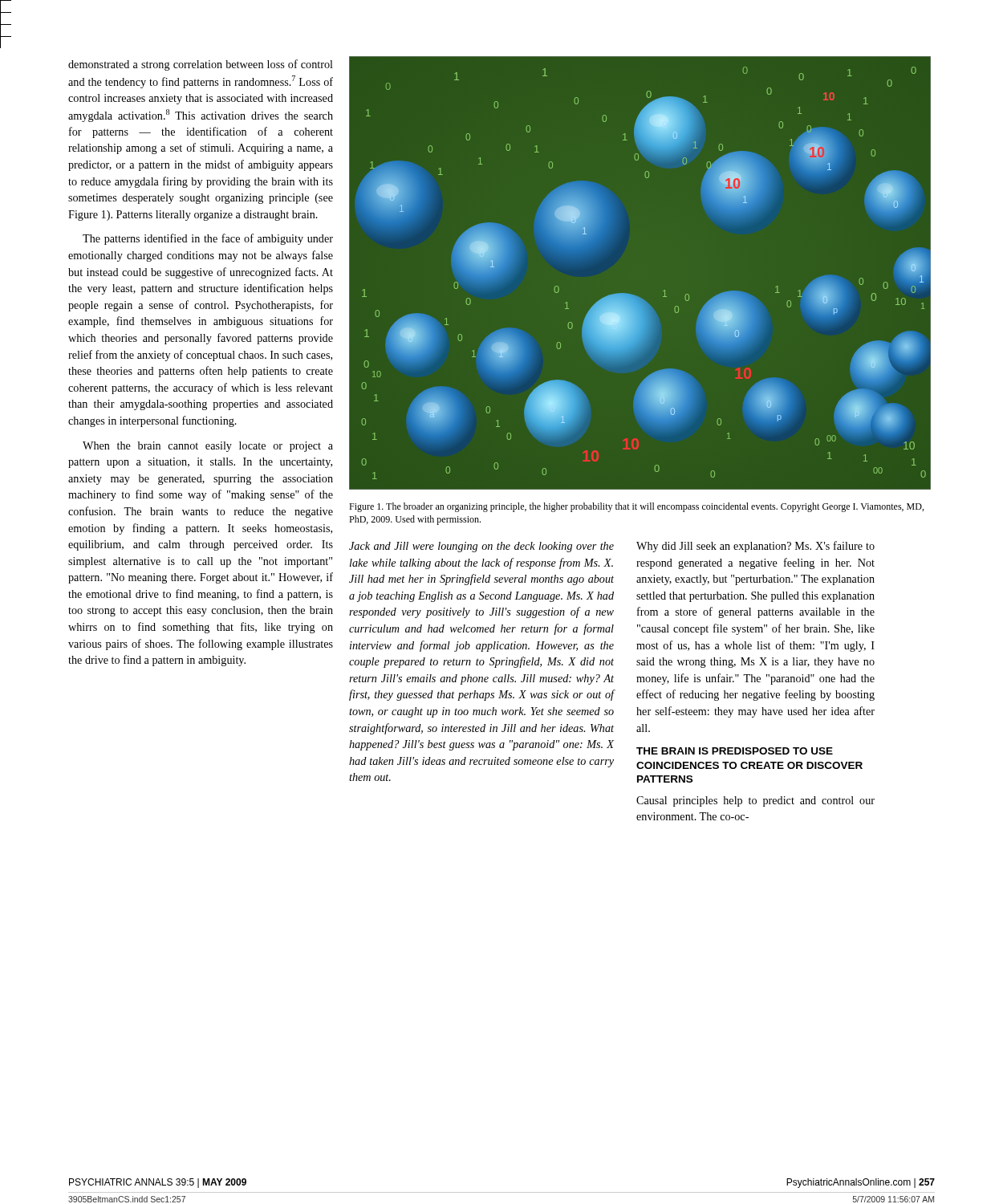The height and width of the screenshot is (1204, 1003).
Task: Select the text block that reads "Why did Jill seek an explanation? Ms. X's"
Action: pos(755,637)
